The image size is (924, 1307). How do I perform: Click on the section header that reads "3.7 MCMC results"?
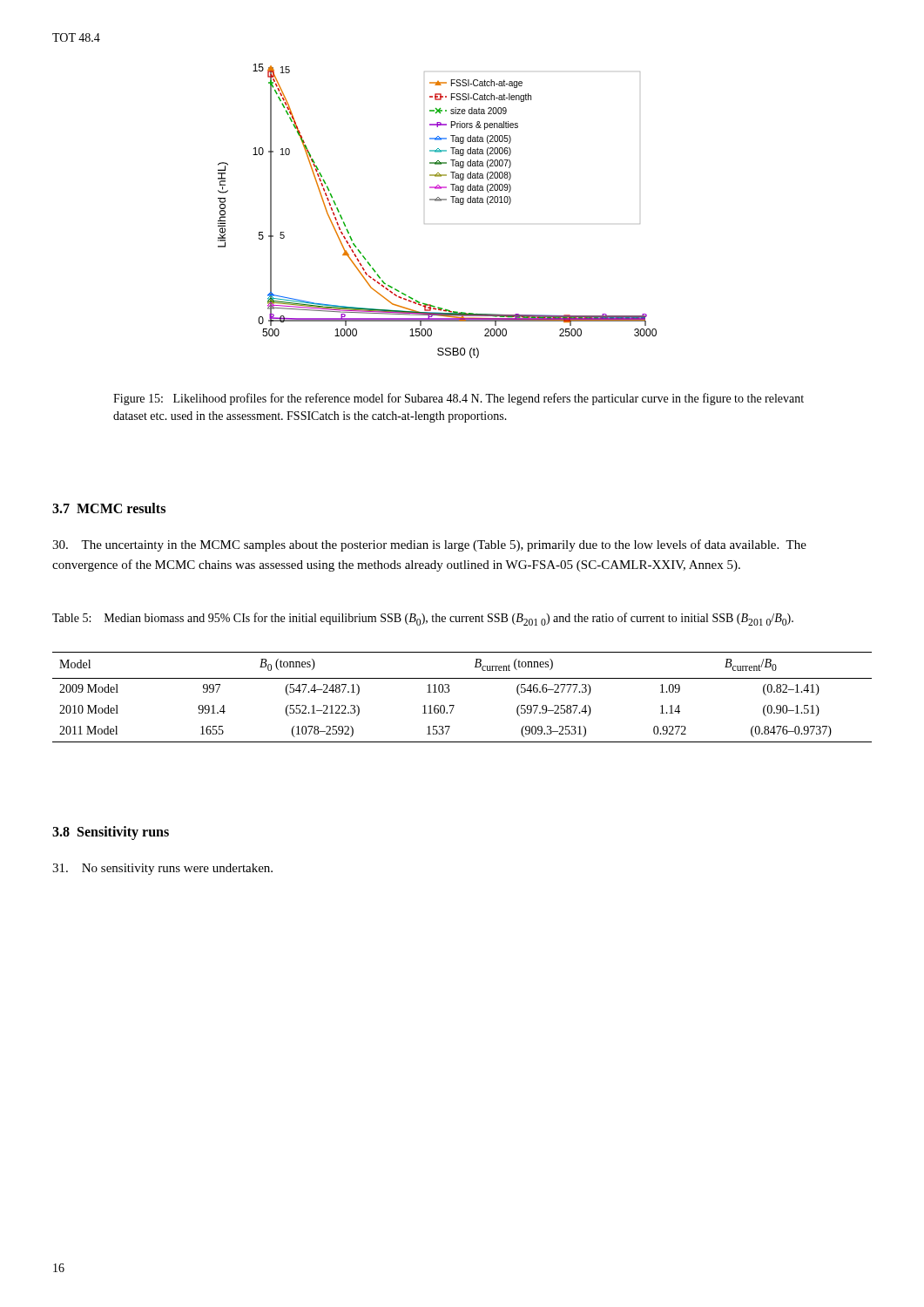pos(109,508)
